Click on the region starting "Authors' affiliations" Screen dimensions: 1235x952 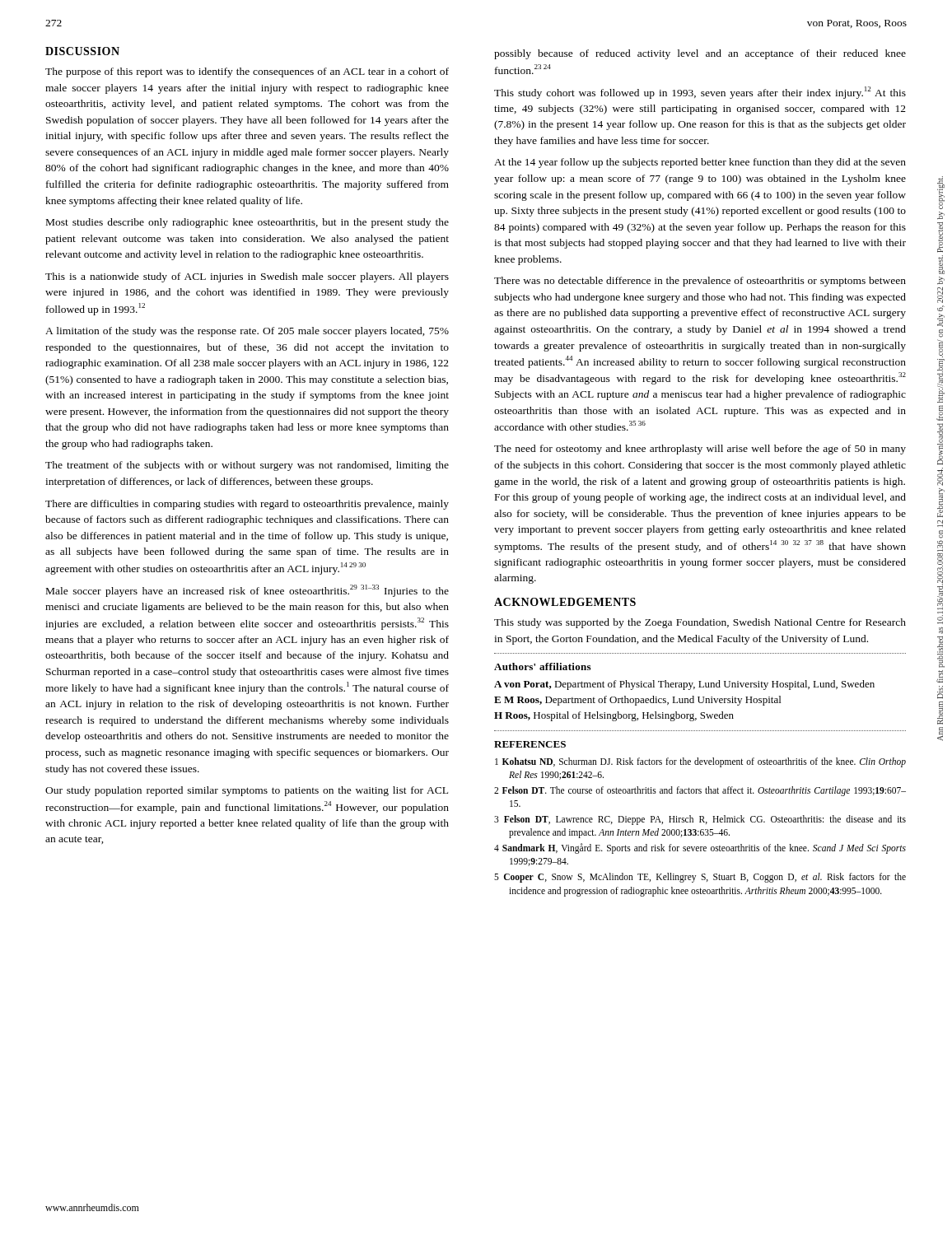pos(542,666)
